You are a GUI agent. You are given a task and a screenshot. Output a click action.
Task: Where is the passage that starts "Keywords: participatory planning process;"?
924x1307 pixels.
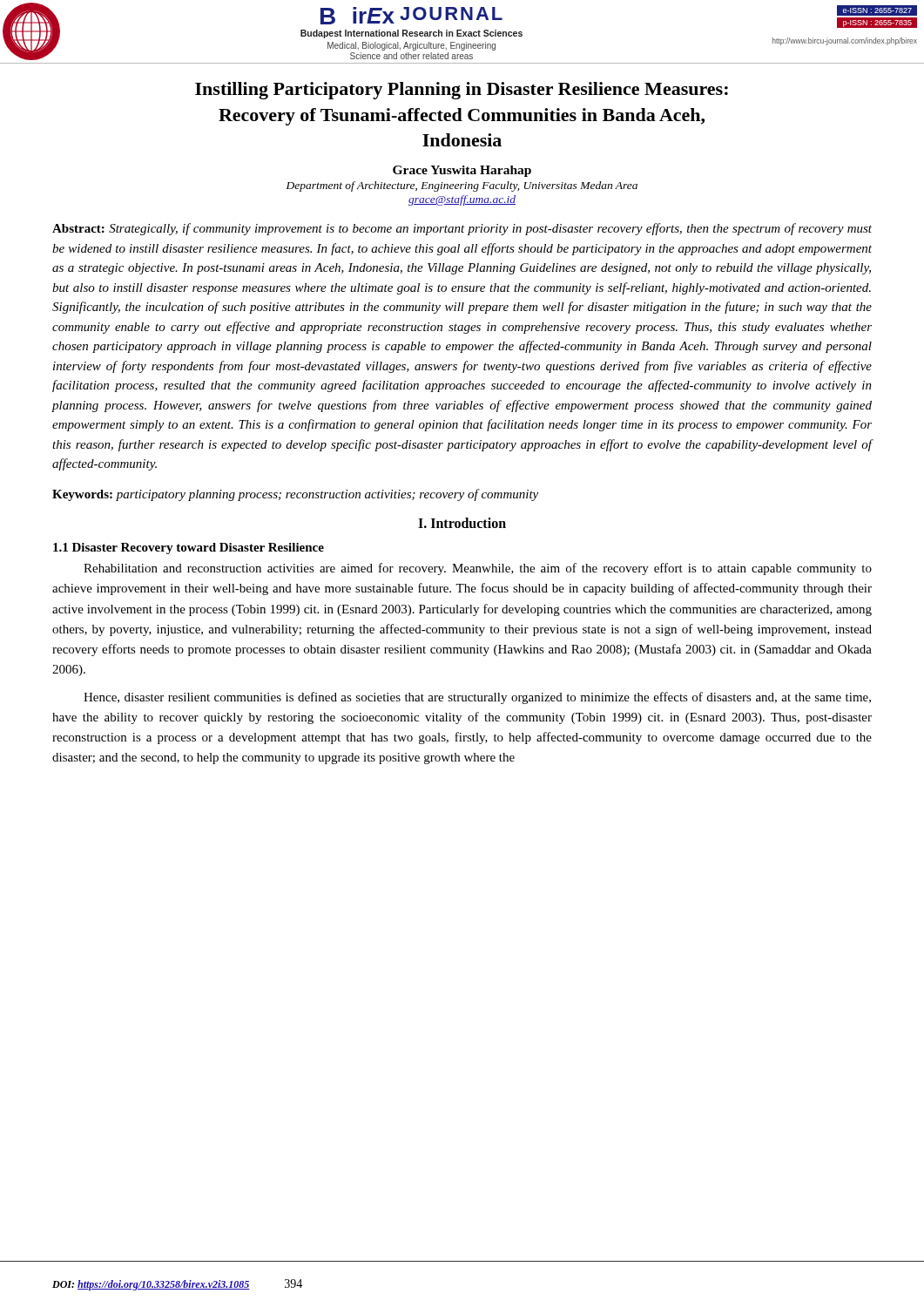click(x=295, y=494)
